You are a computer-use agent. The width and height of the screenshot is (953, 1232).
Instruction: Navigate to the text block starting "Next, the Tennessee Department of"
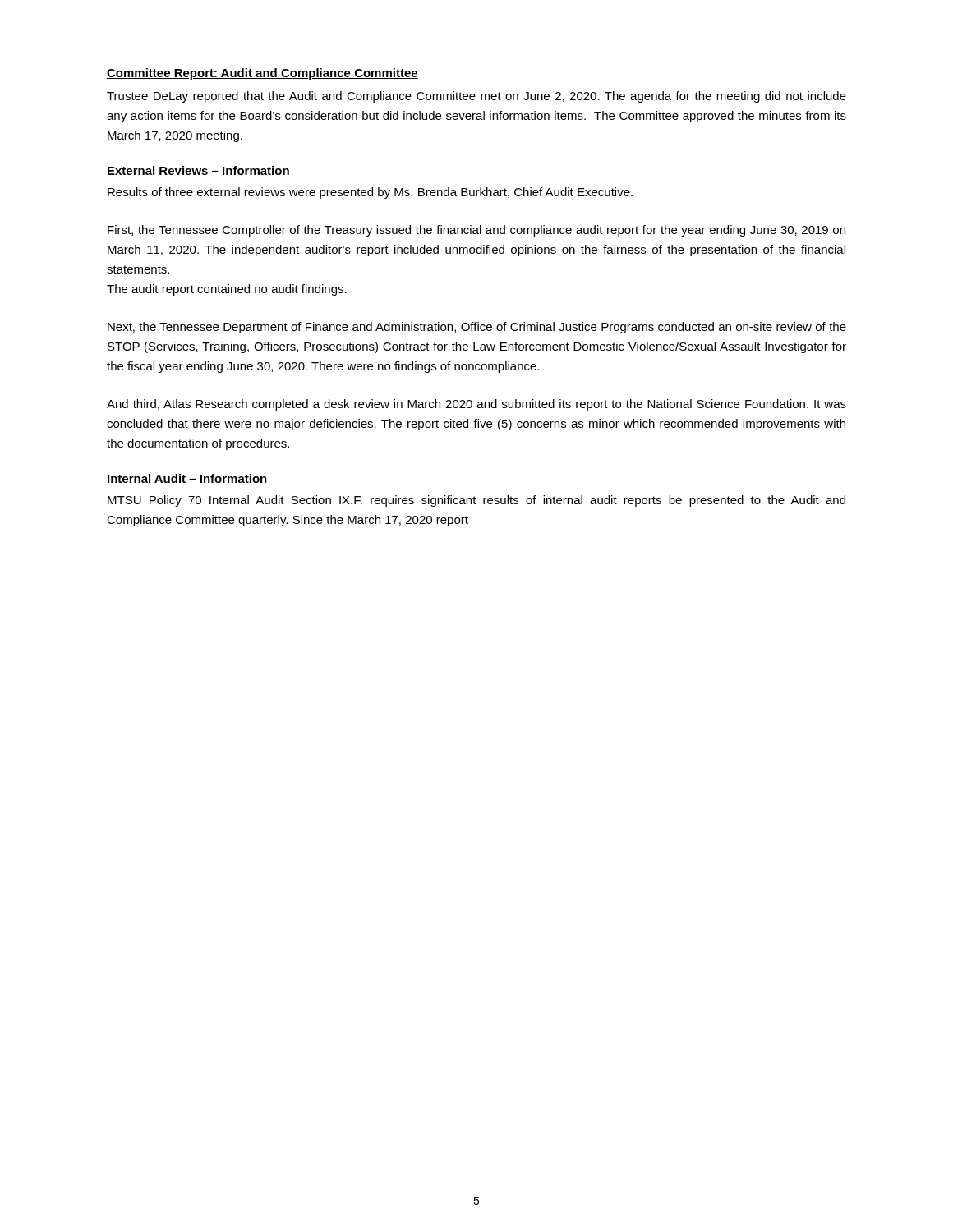(476, 346)
